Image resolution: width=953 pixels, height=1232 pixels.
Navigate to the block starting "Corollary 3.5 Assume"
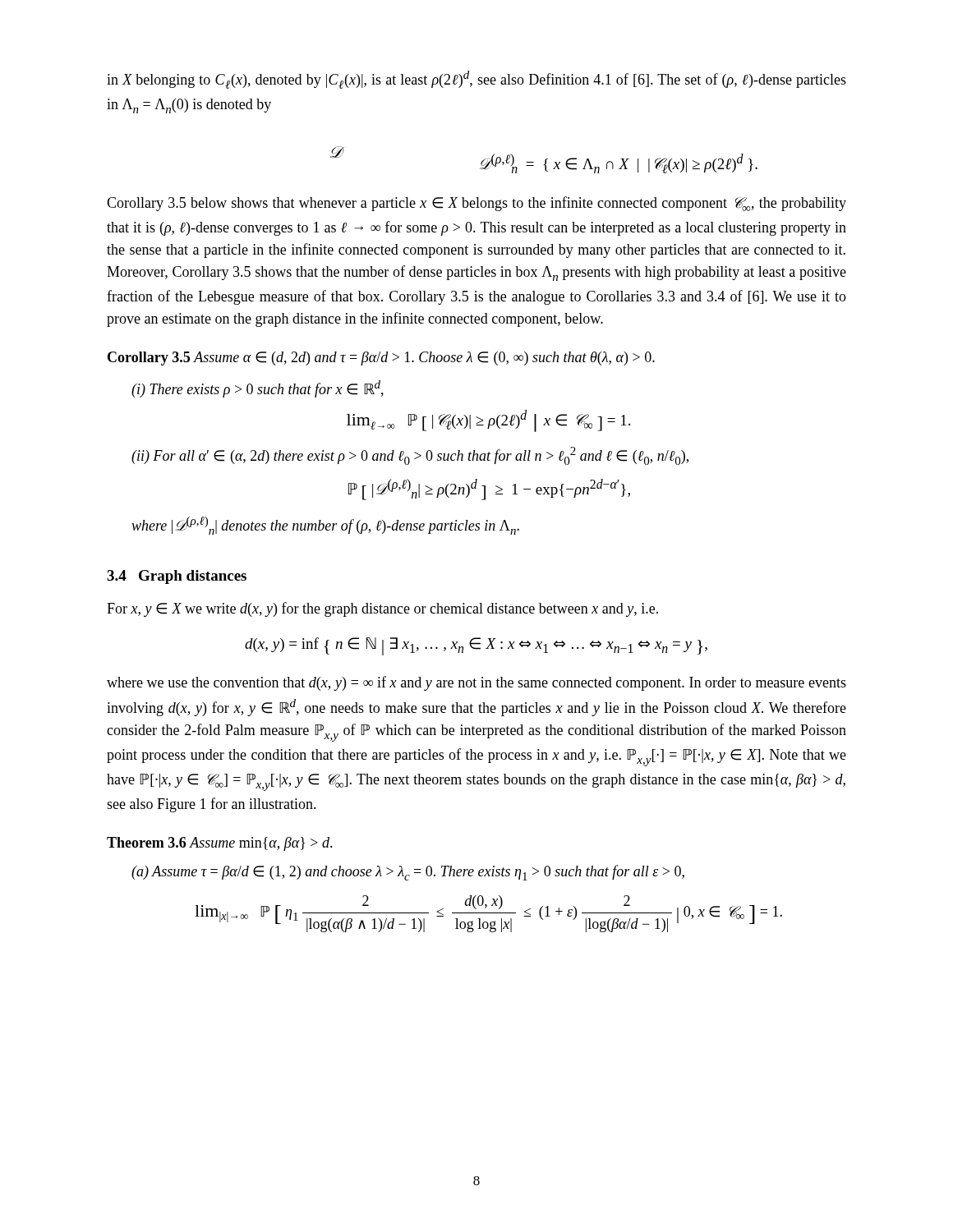click(476, 358)
